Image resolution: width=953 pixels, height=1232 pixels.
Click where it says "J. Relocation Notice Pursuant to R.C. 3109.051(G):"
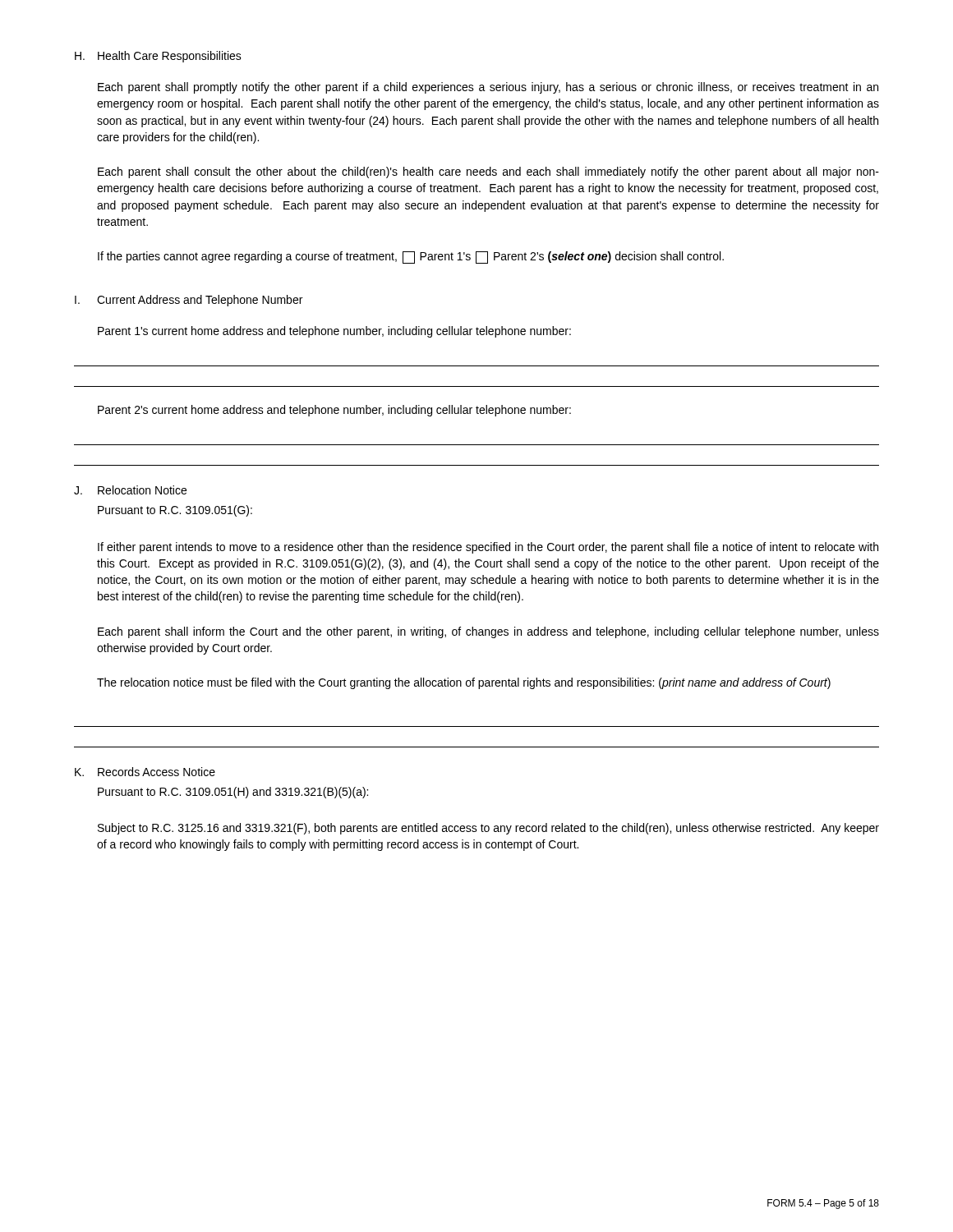pyautogui.click(x=130, y=490)
